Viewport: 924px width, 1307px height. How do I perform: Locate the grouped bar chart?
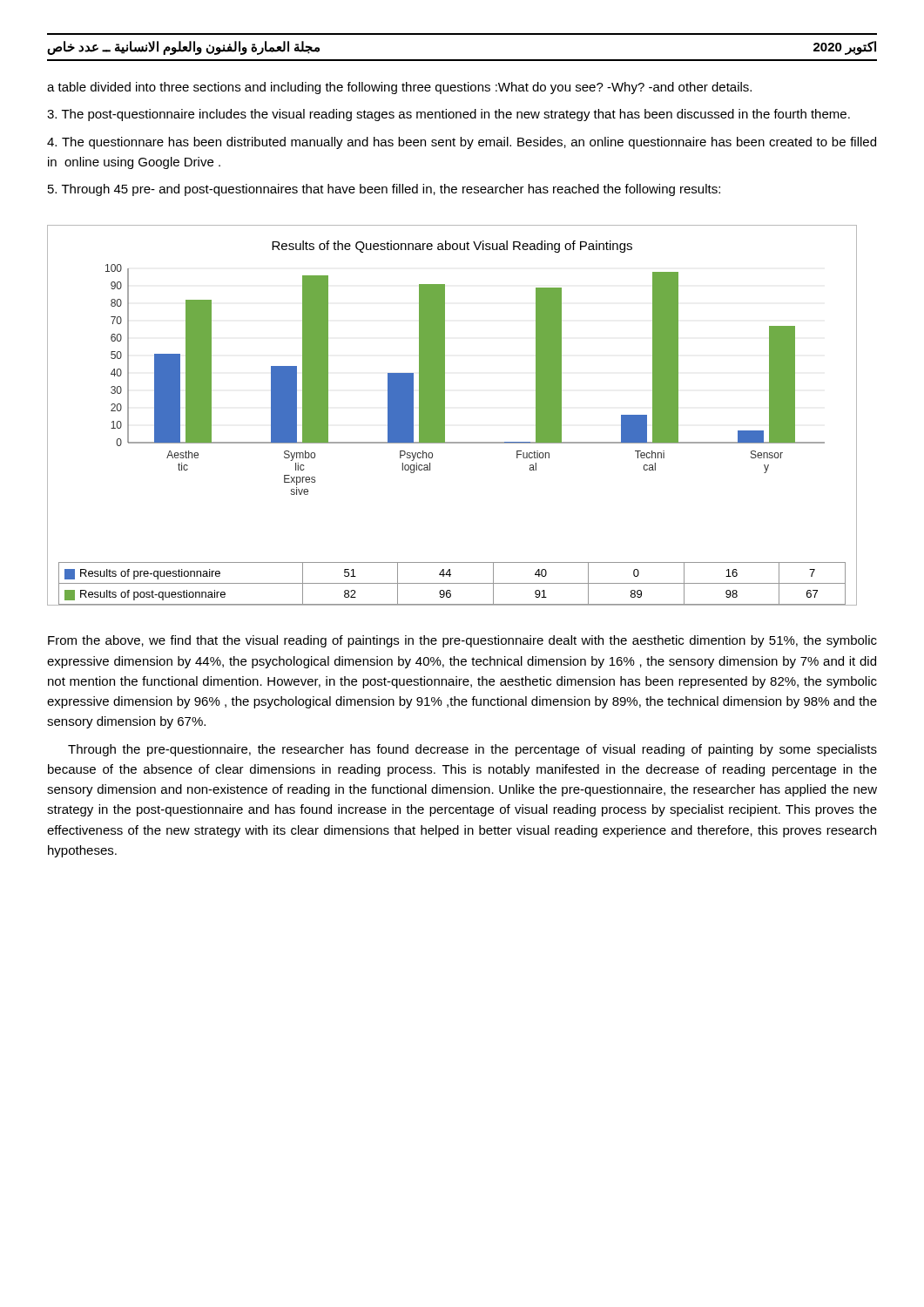point(452,415)
